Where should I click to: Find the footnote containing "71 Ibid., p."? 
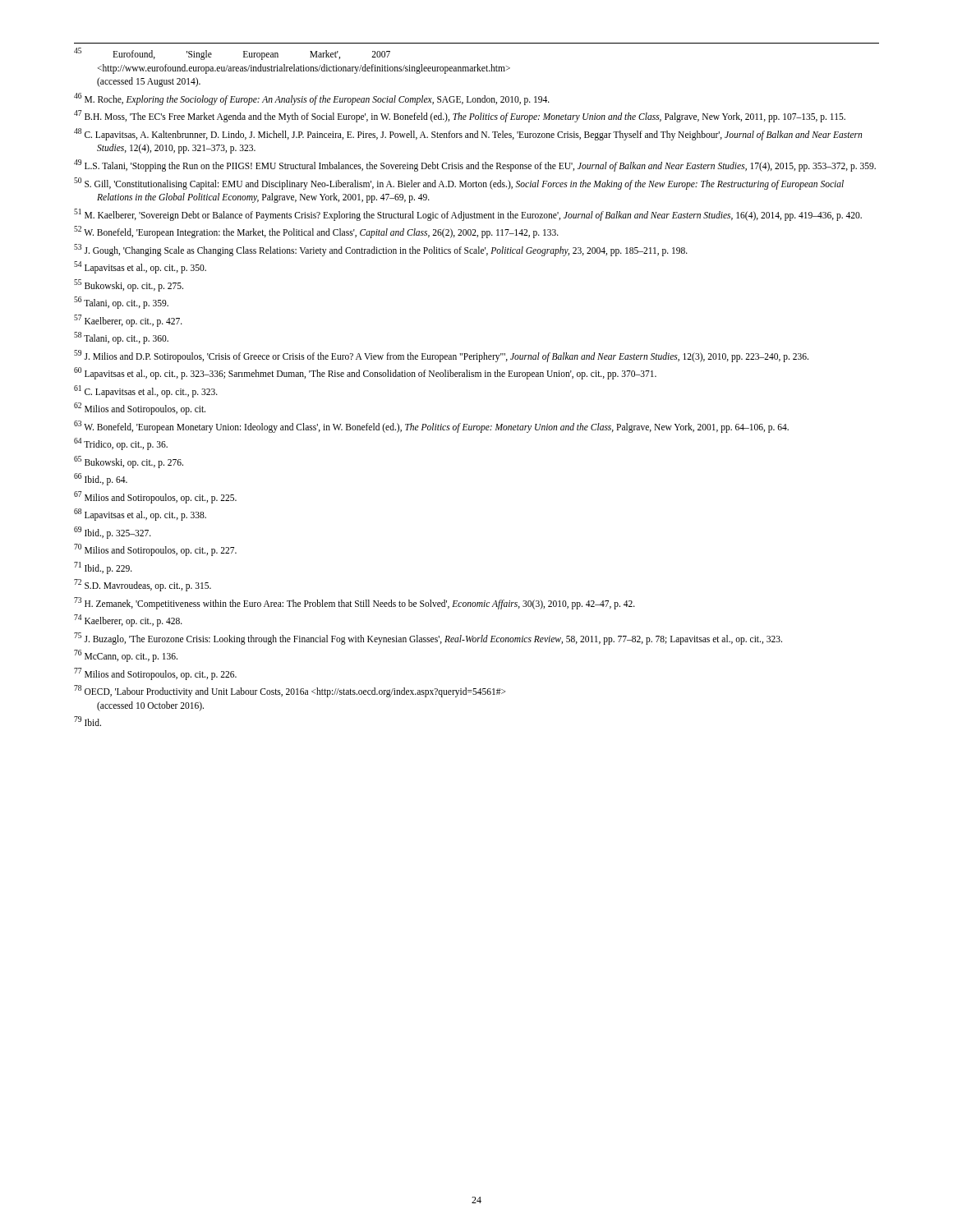(103, 566)
